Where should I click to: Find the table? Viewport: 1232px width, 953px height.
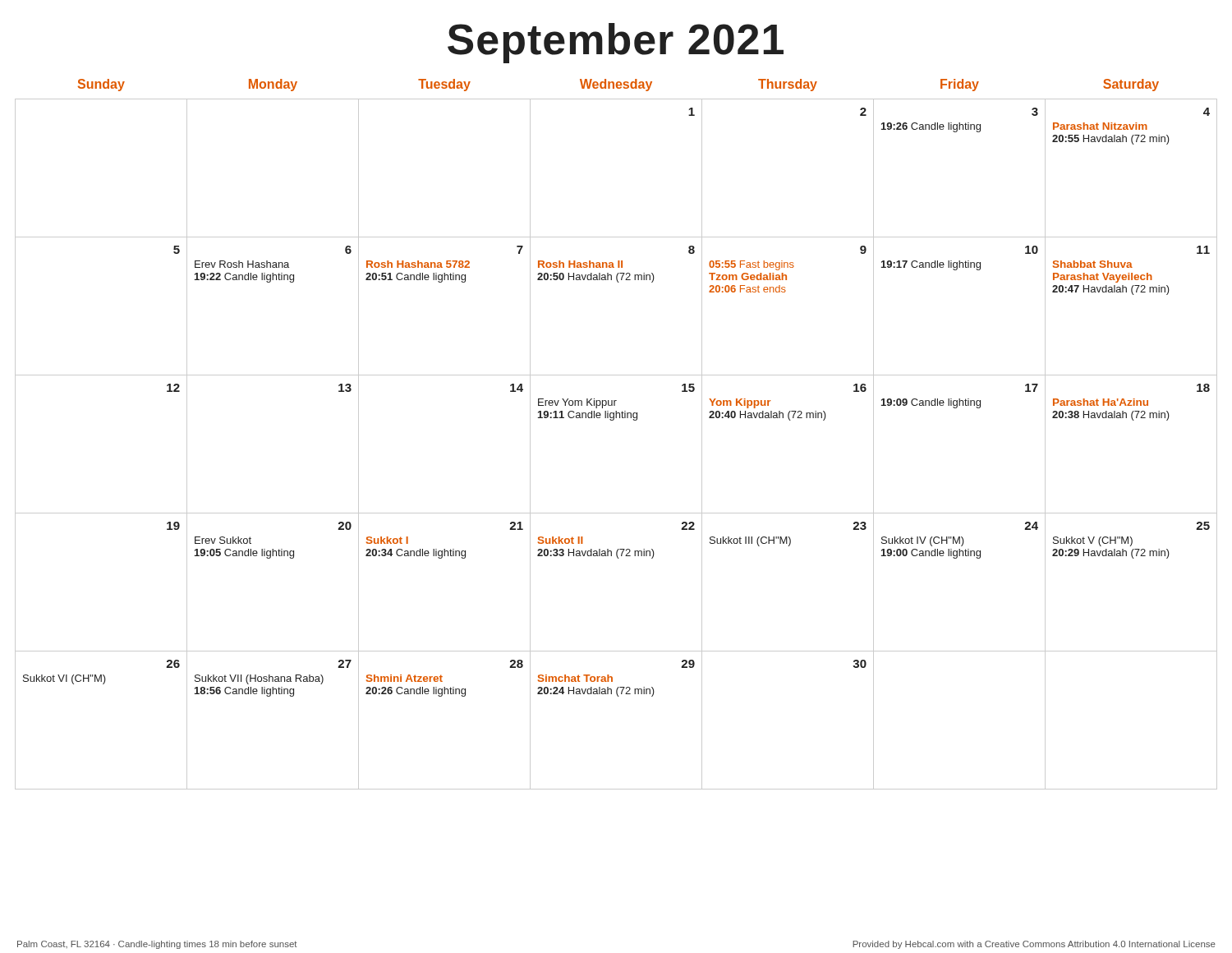click(x=616, y=431)
